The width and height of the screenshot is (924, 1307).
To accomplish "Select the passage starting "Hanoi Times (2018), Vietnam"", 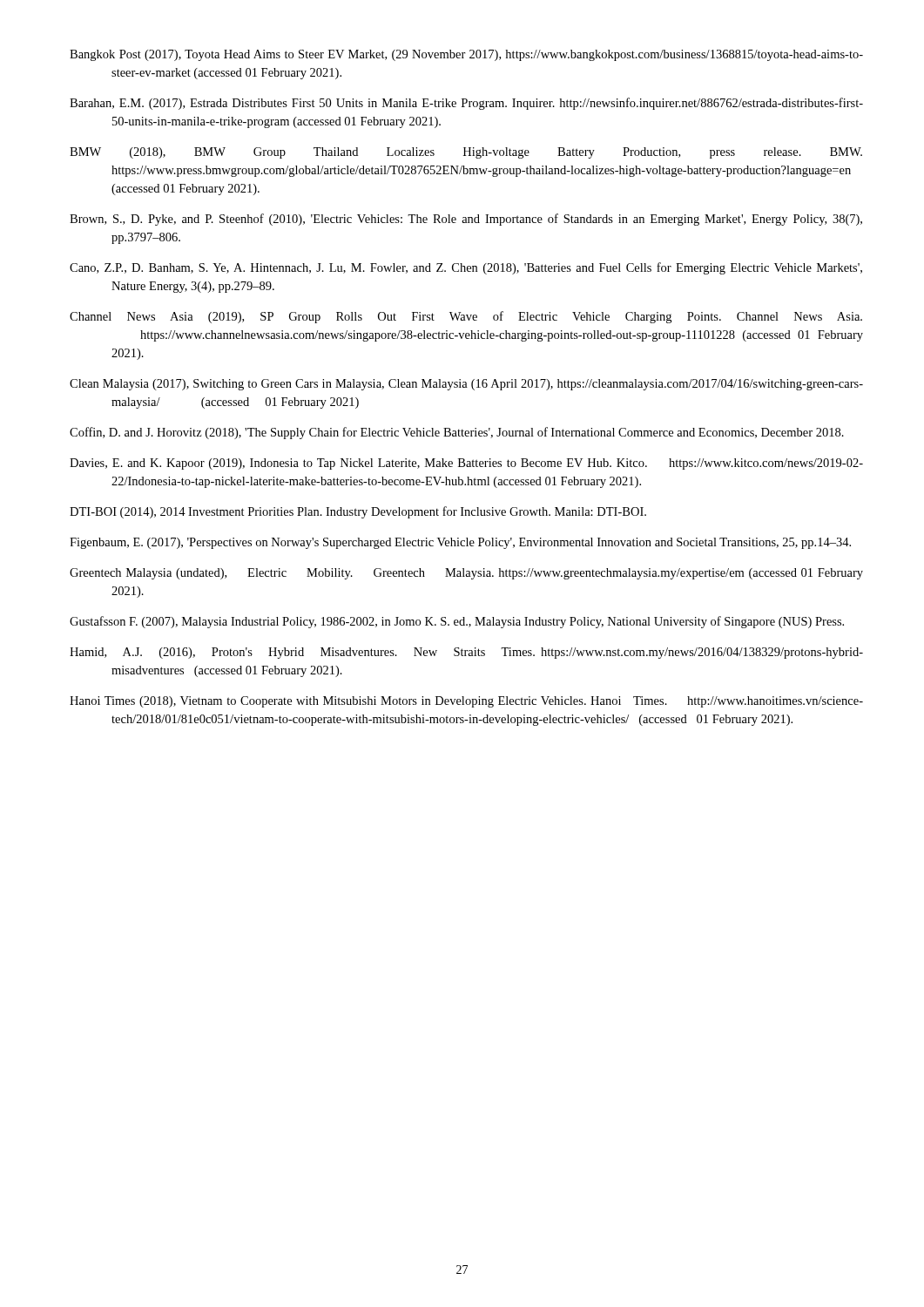I will pos(466,710).
